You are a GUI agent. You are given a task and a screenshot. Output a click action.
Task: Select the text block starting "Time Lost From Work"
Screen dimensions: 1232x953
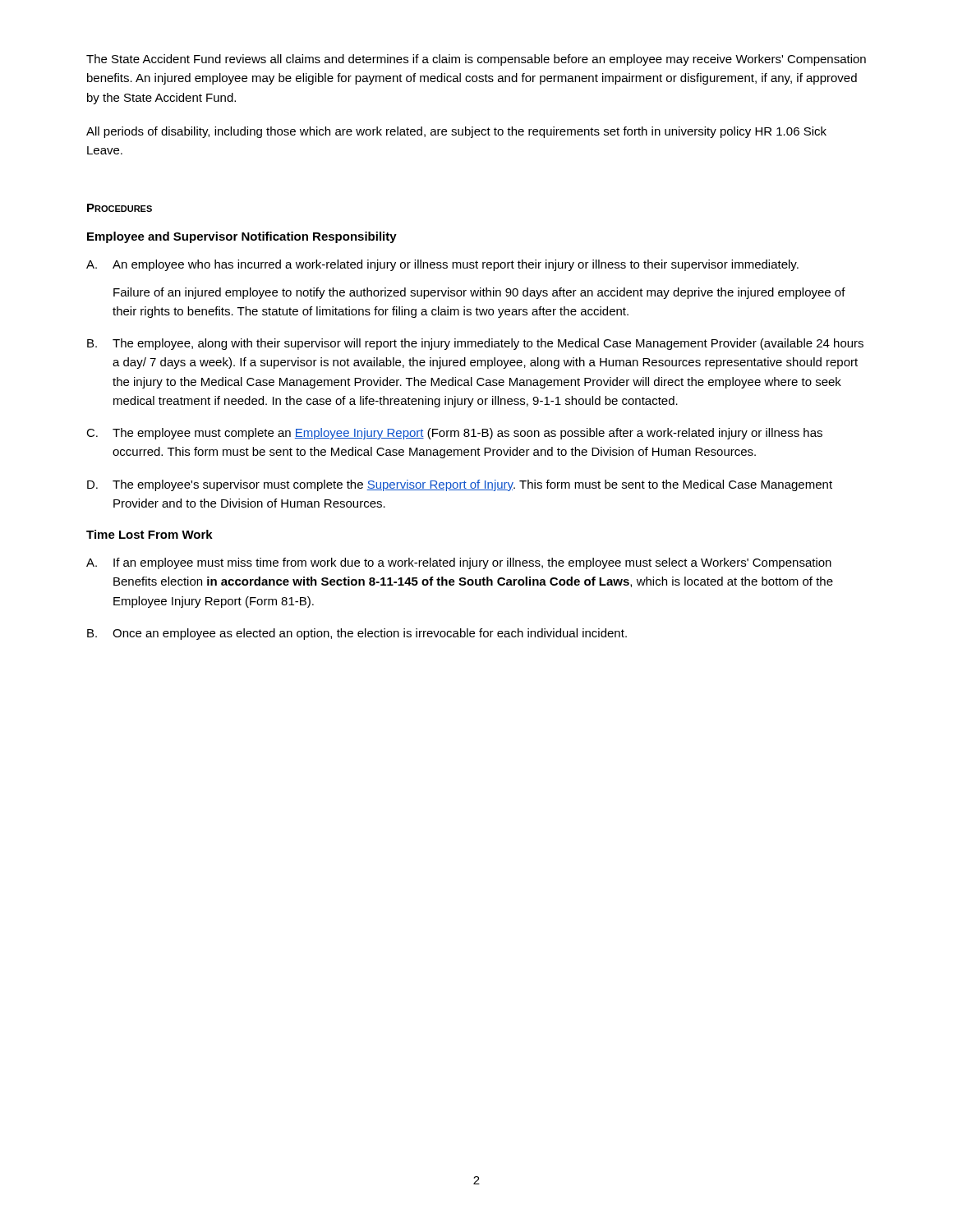pyautogui.click(x=149, y=534)
